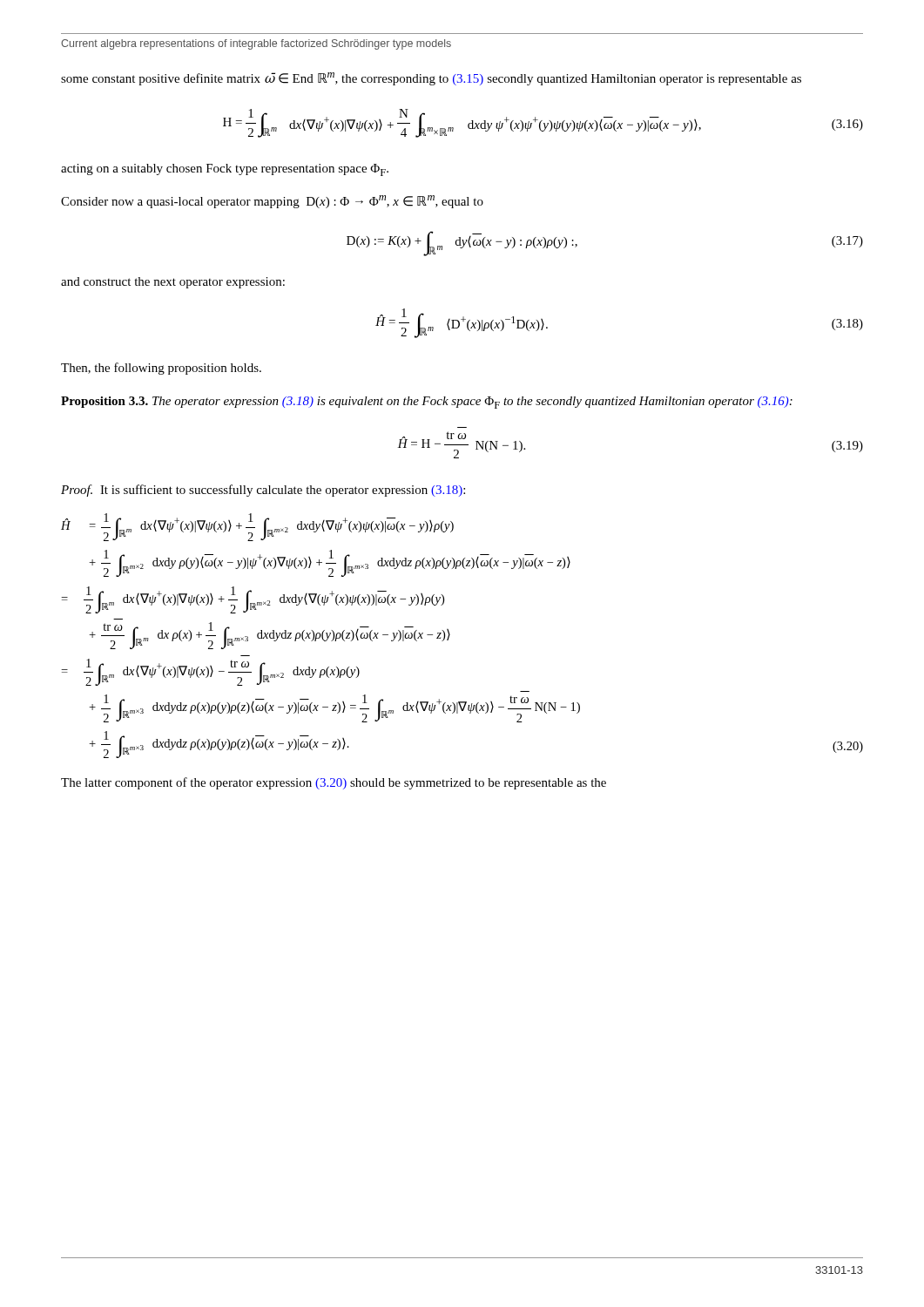
Task: Find the block on this page that starts "Proof. It is"
Action: pos(264,490)
